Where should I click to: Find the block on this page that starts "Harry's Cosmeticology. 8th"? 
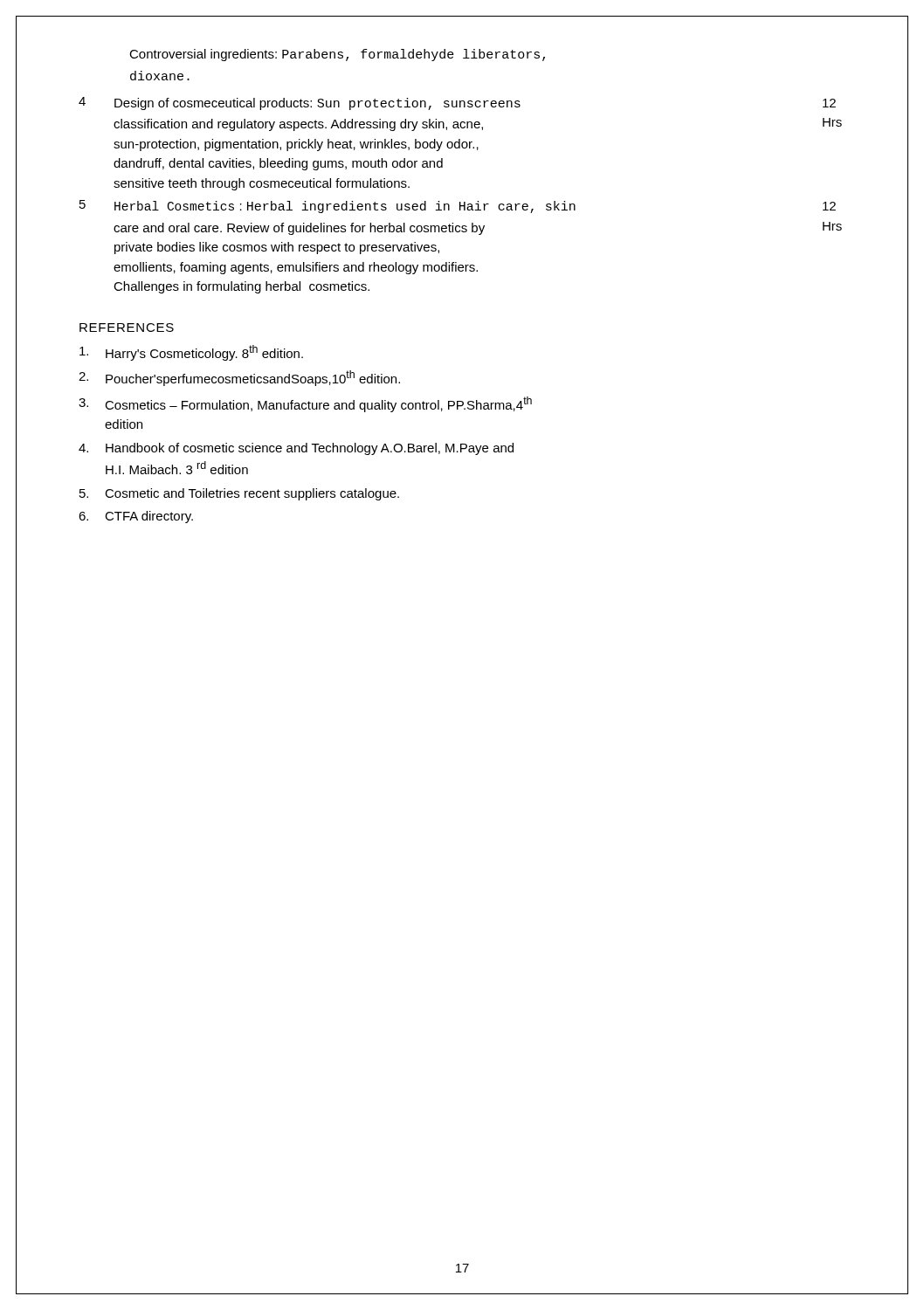tap(191, 353)
